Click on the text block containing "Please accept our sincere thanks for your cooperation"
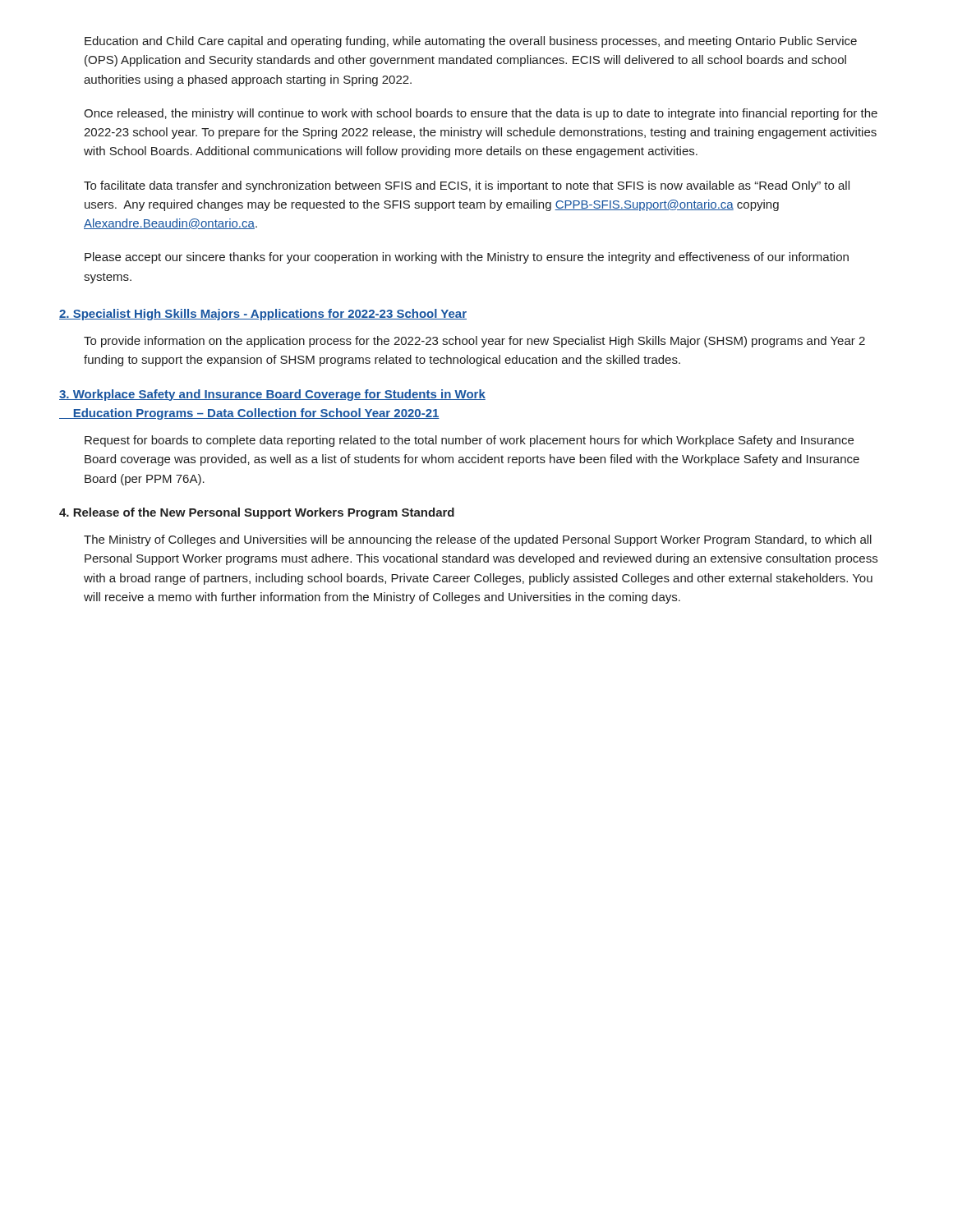953x1232 pixels. click(x=467, y=266)
